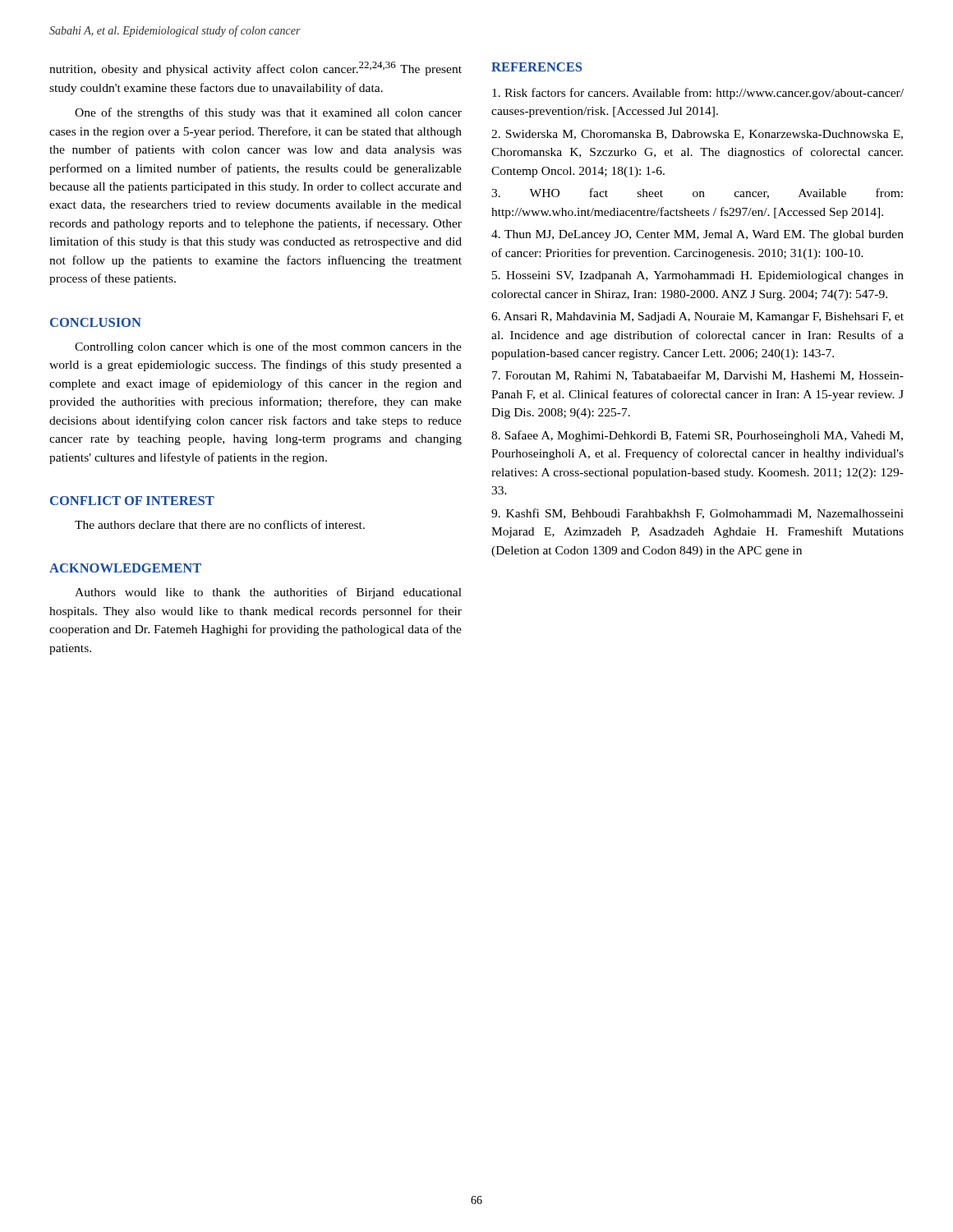Click on the region starting "4. Thun MJ, DeLancey JO, Center MM,"

(x=698, y=244)
